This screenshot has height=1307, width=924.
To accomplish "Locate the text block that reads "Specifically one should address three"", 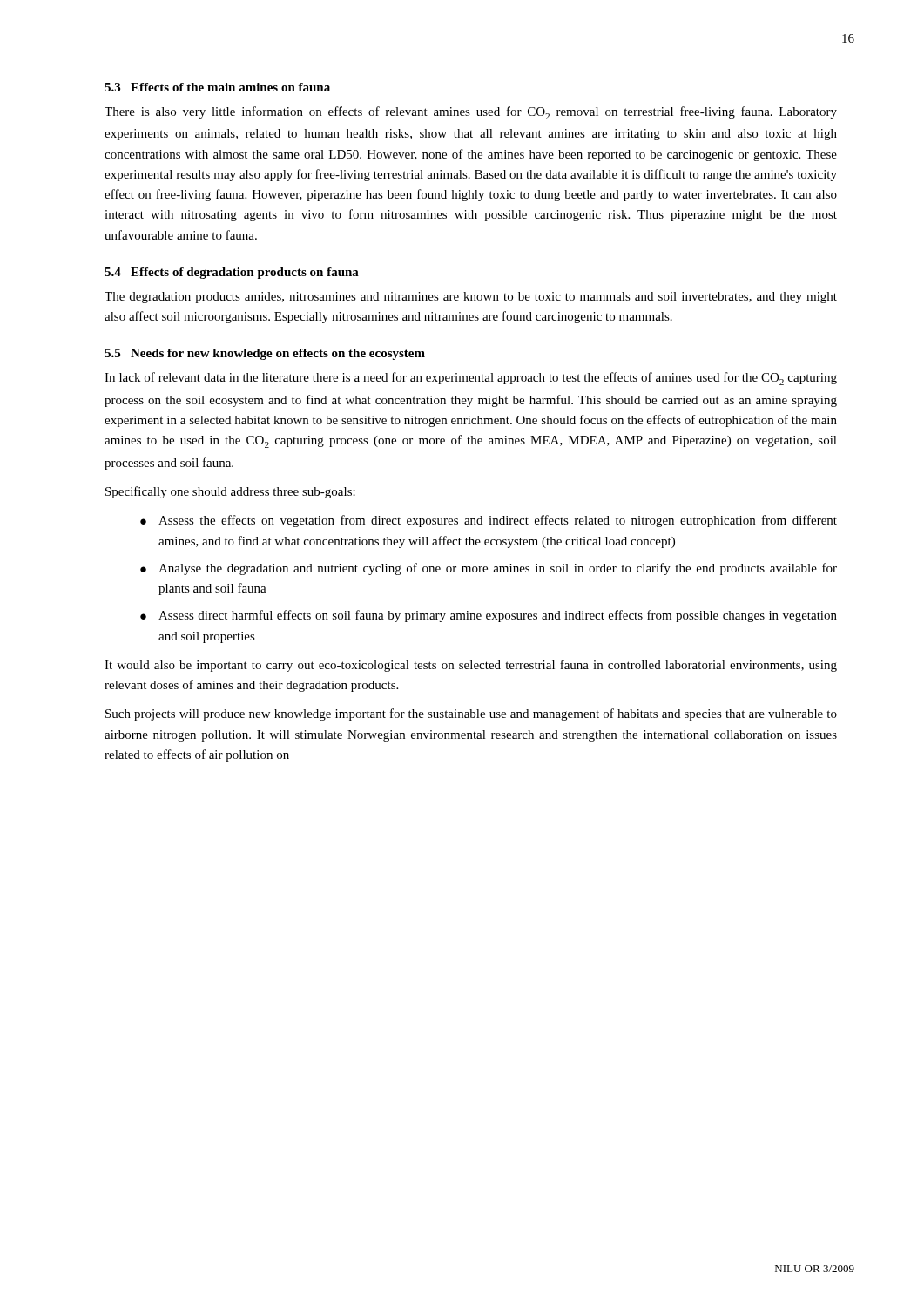I will click(230, 491).
